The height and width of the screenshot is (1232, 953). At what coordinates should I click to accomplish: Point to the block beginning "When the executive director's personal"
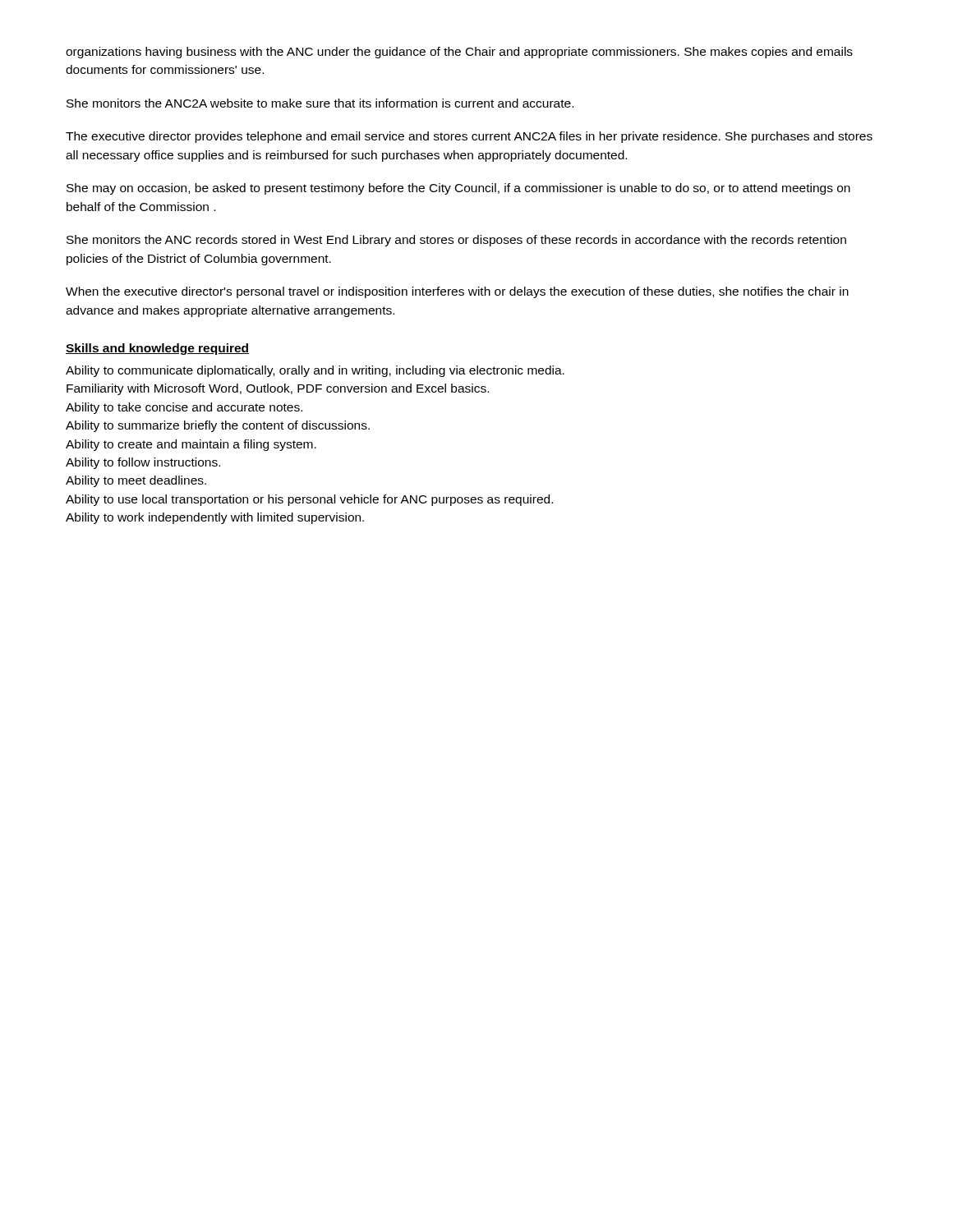[x=457, y=301]
